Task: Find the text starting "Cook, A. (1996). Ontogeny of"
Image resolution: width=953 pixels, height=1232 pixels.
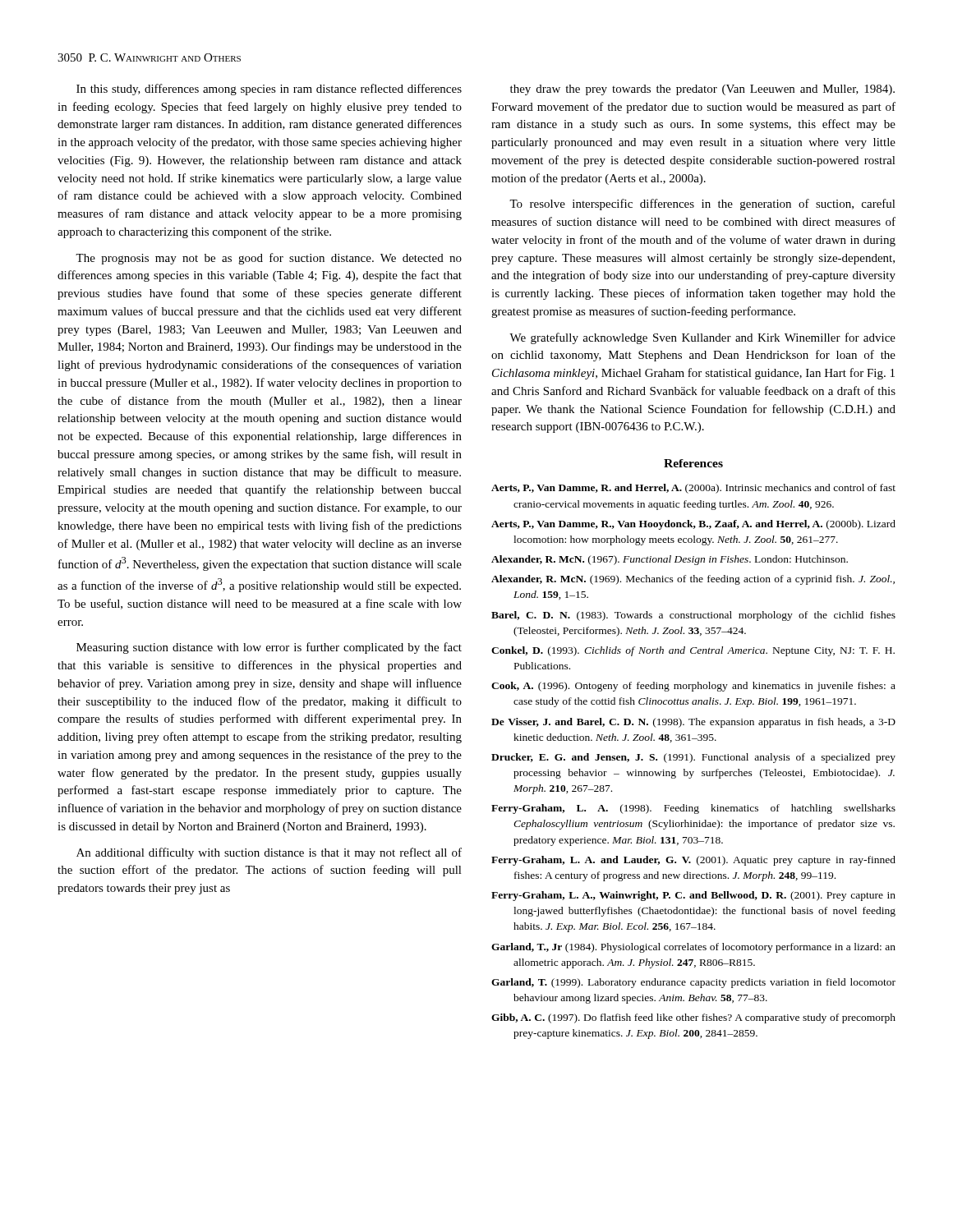Action: pyautogui.click(x=693, y=693)
